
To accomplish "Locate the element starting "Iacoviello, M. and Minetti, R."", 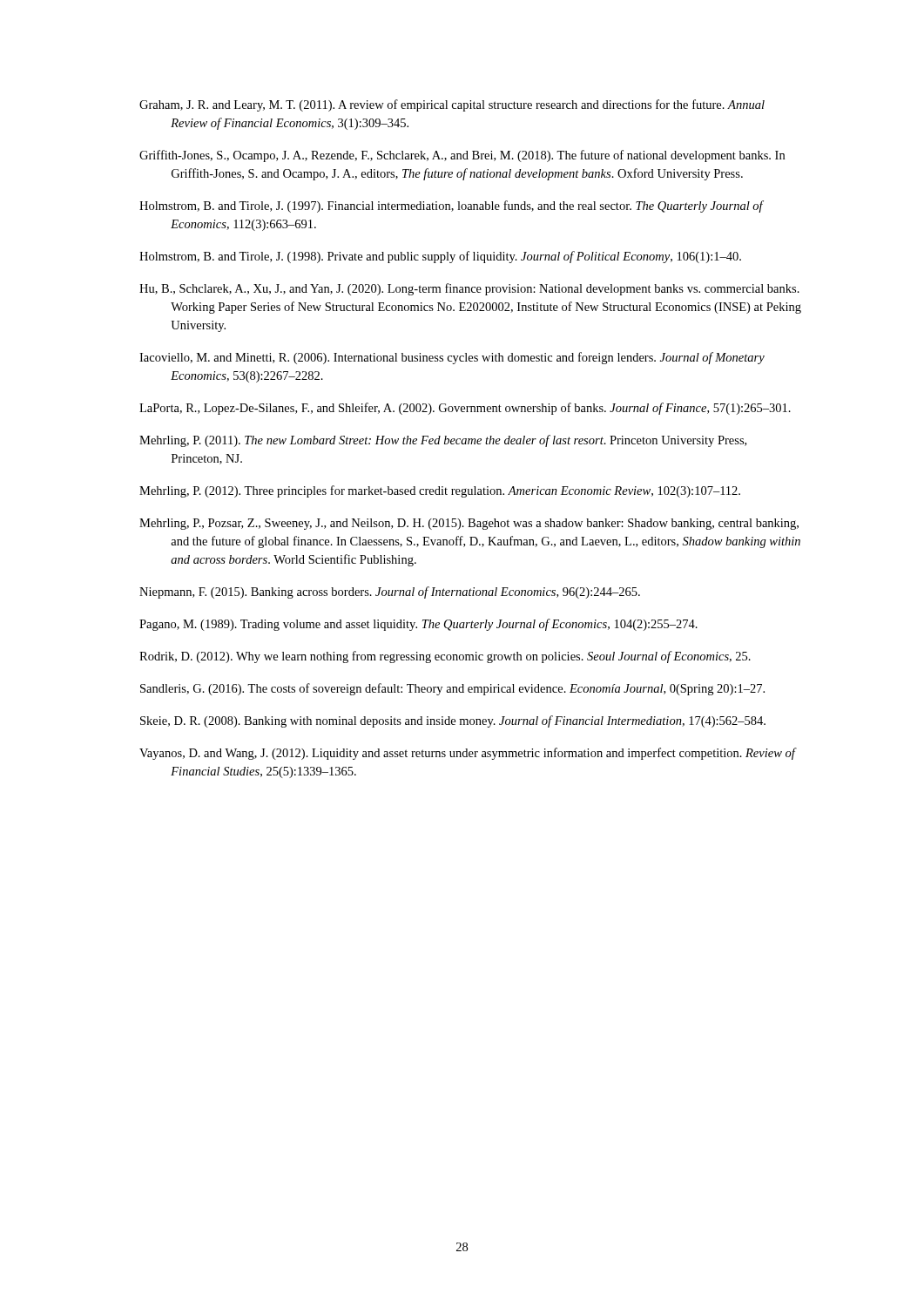I will click(452, 367).
